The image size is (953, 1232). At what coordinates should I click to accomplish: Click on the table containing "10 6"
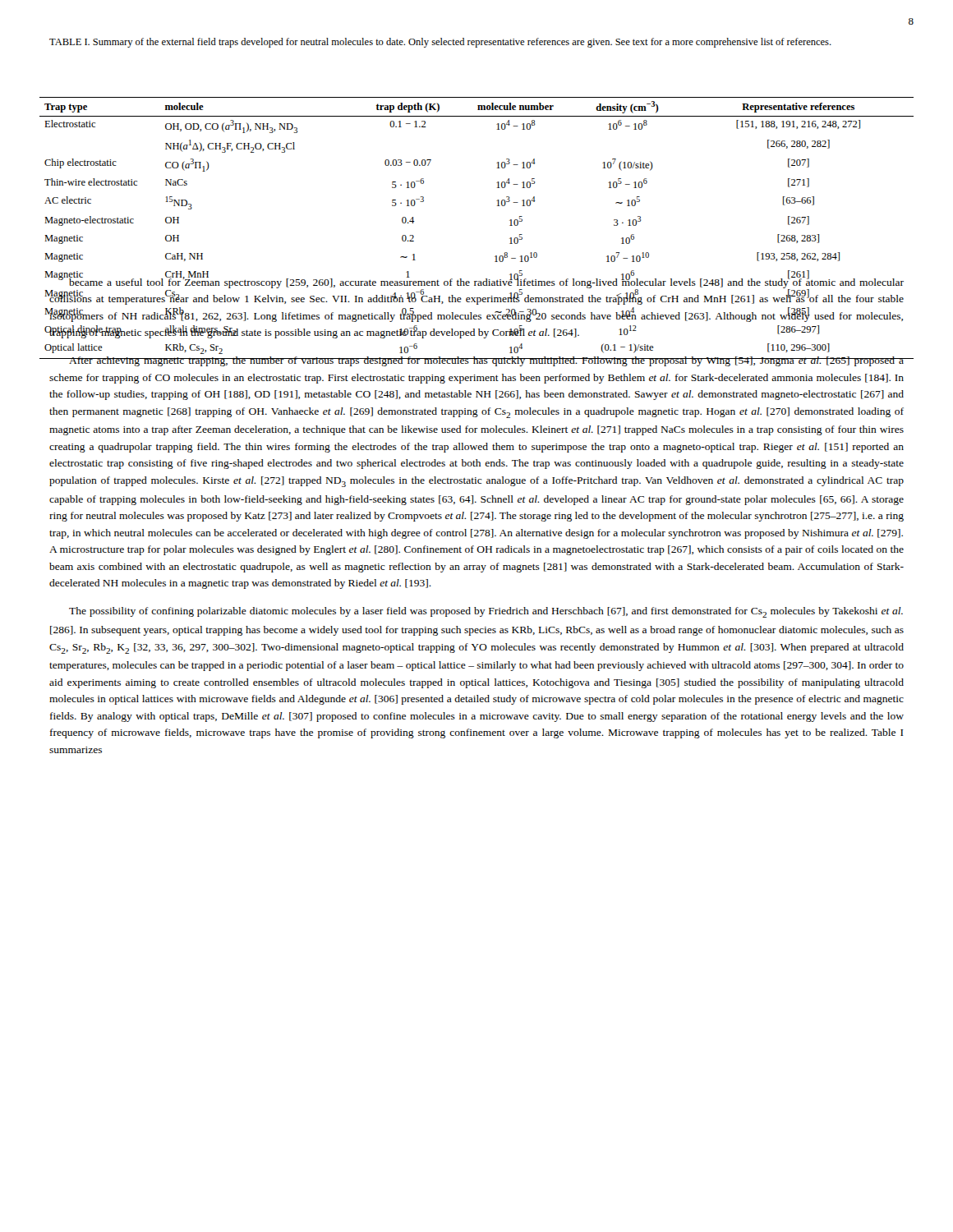(476, 228)
